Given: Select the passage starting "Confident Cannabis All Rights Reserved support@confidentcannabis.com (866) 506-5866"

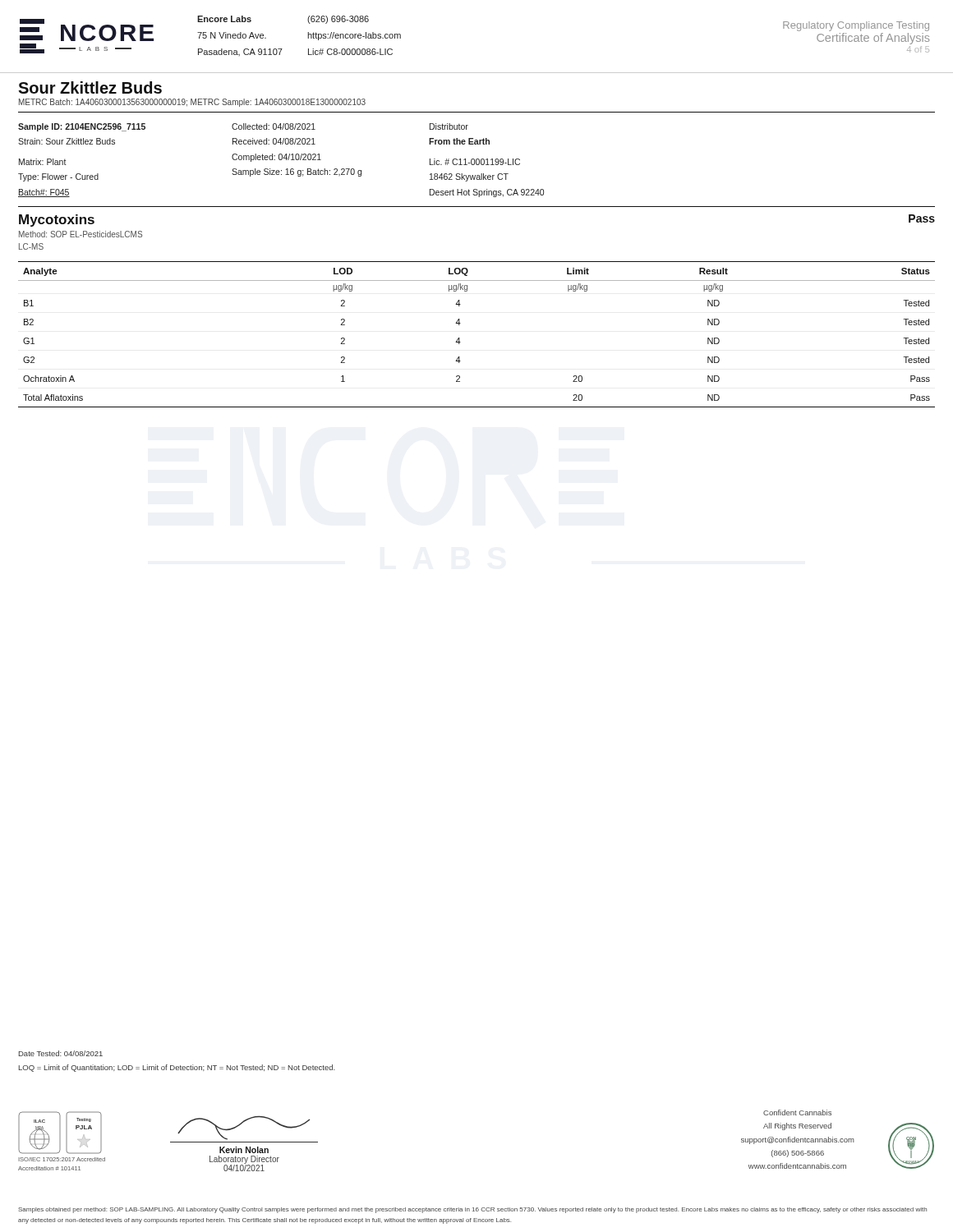Looking at the screenshot, I should pos(798,1140).
